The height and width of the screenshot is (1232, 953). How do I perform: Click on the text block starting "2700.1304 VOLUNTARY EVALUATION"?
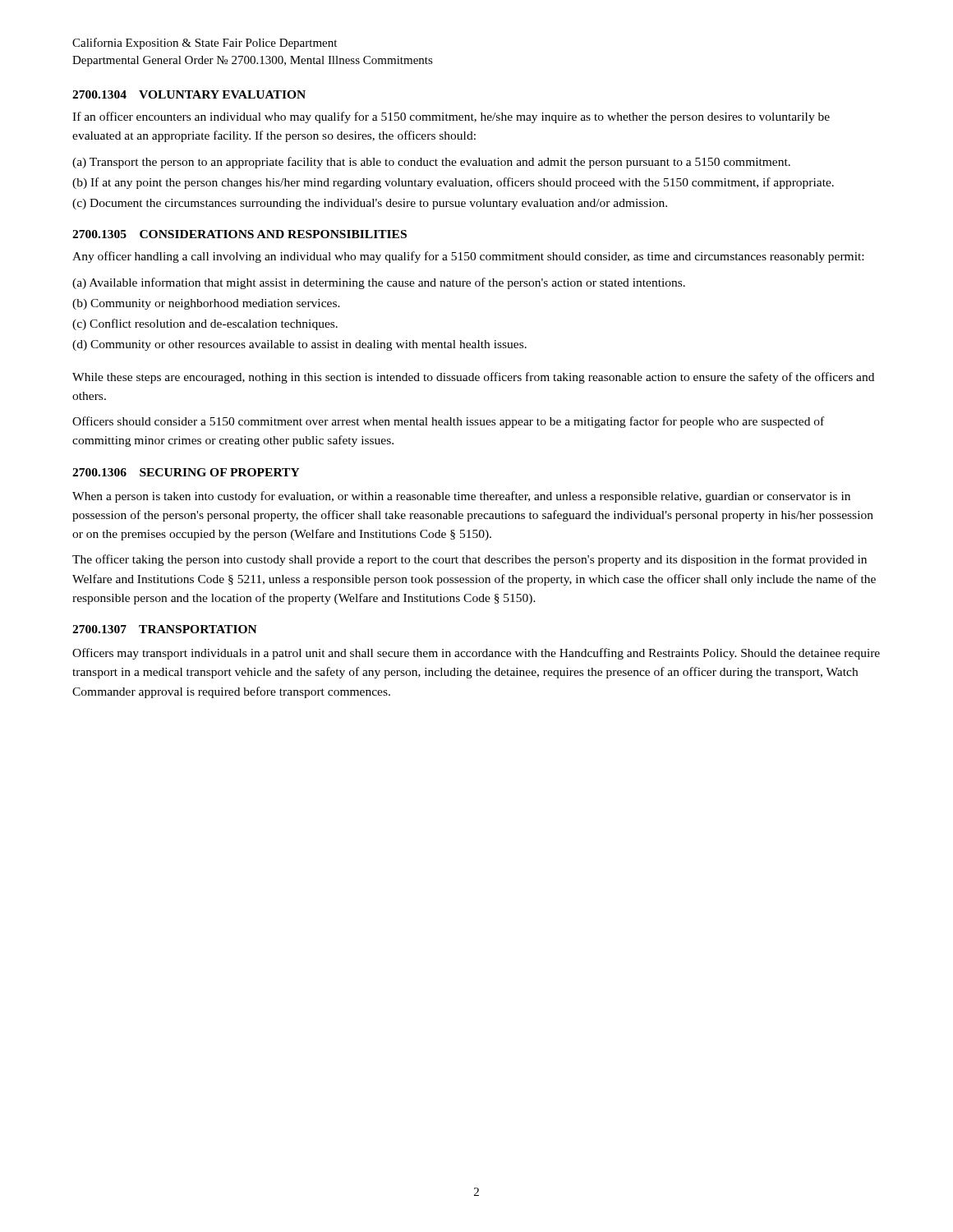189,94
